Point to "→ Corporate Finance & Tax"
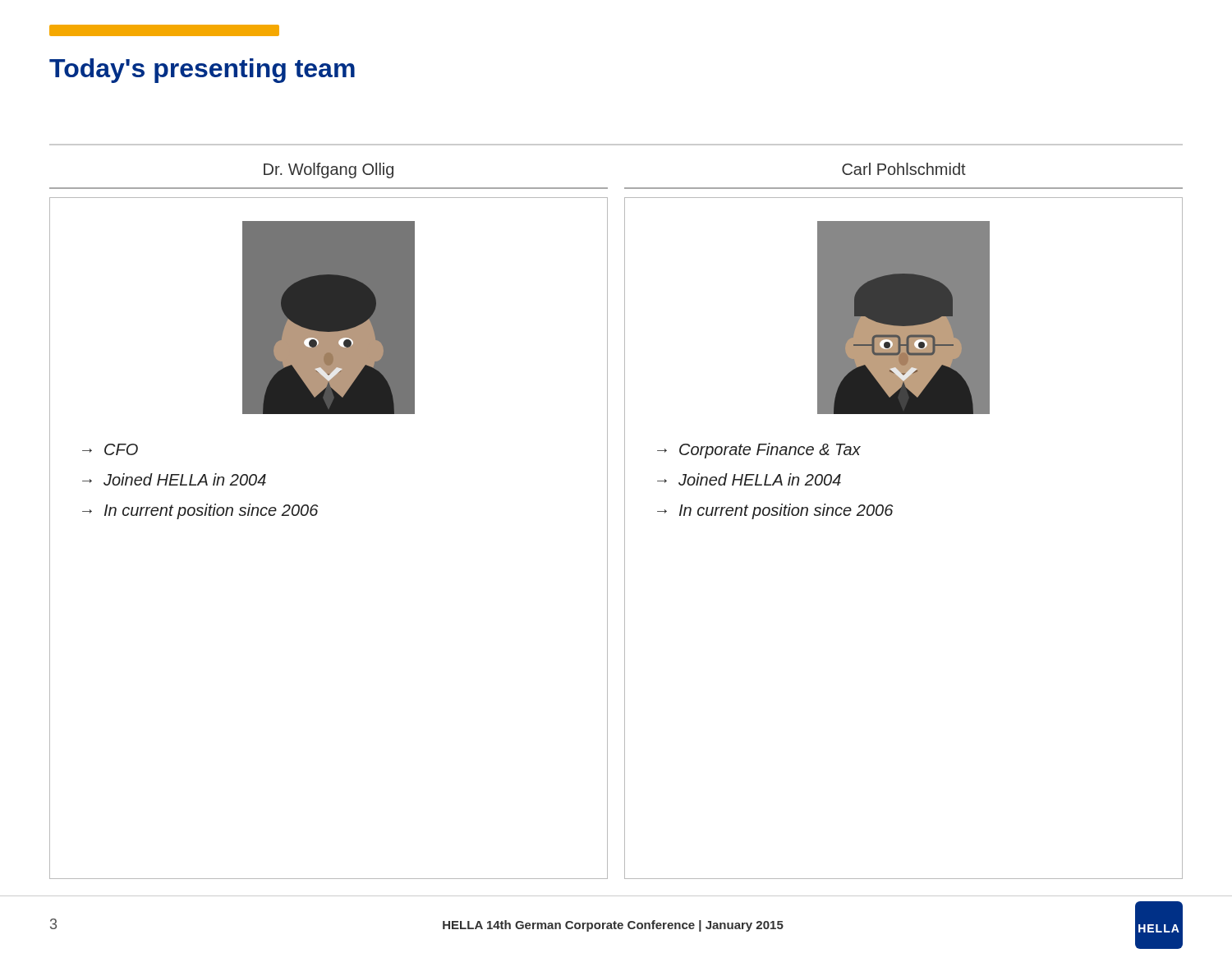The width and height of the screenshot is (1232, 953). pos(757,450)
